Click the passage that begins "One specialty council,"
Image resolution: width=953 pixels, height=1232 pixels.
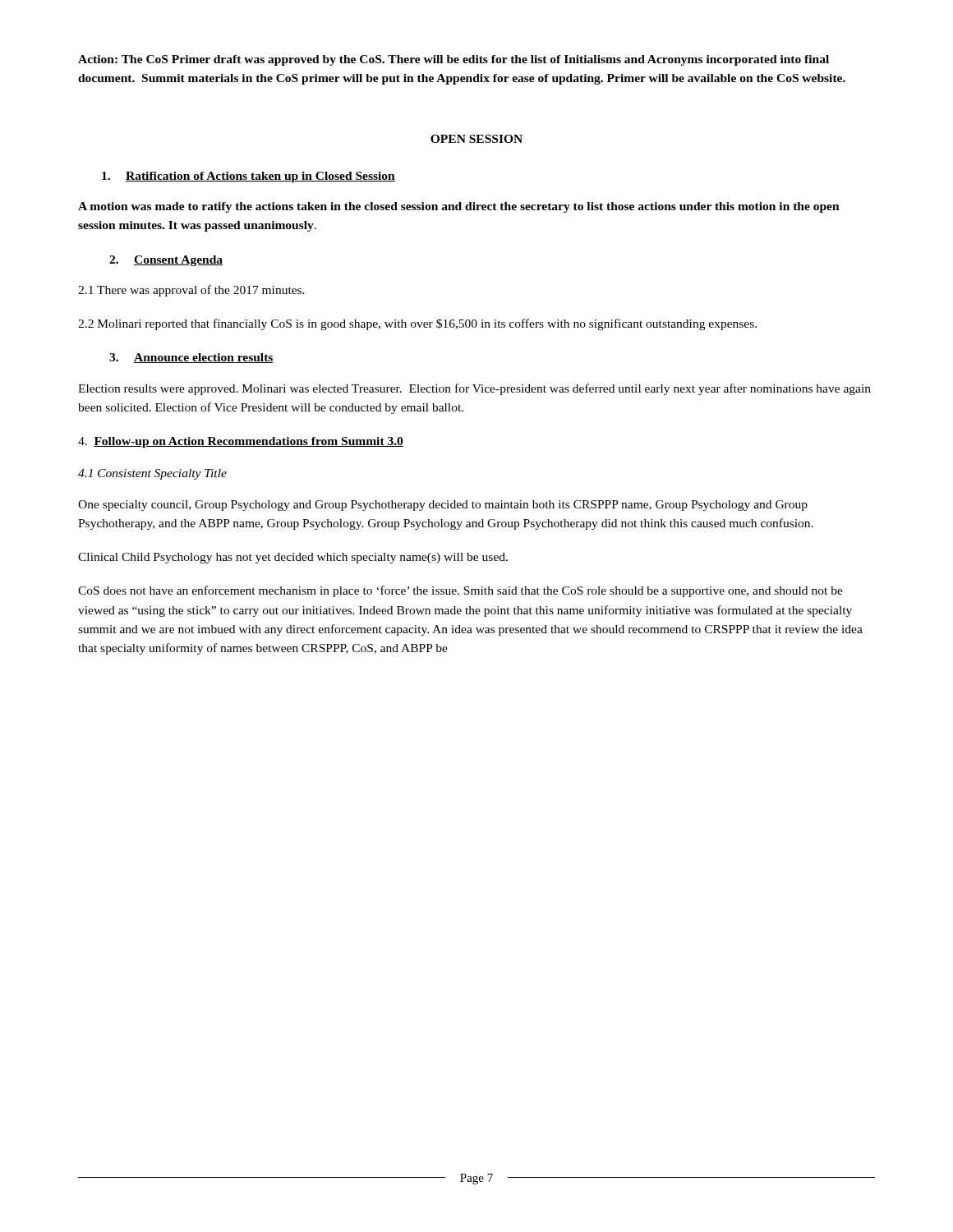point(446,513)
